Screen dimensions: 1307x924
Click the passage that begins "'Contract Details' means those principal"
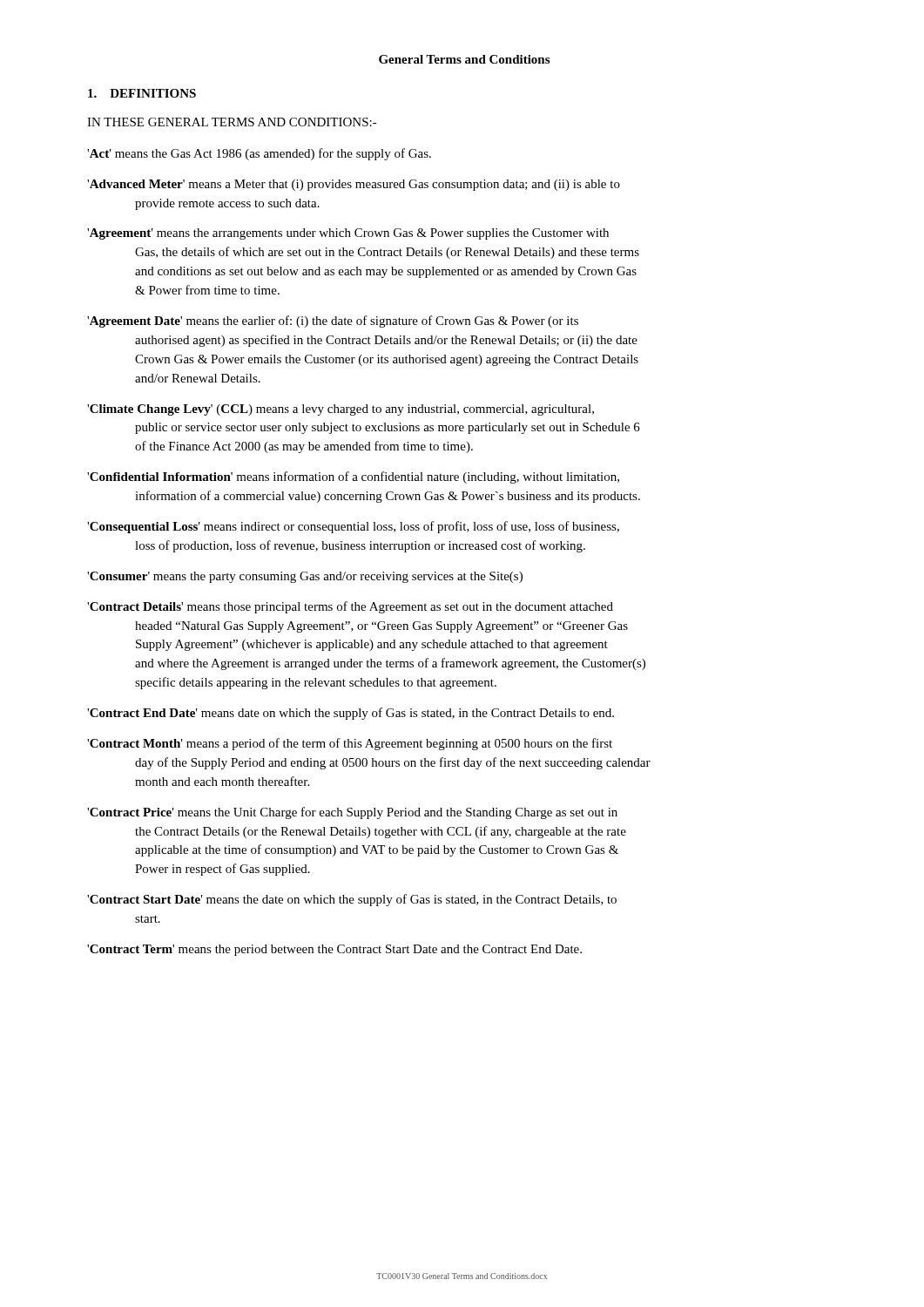(x=367, y=646)
